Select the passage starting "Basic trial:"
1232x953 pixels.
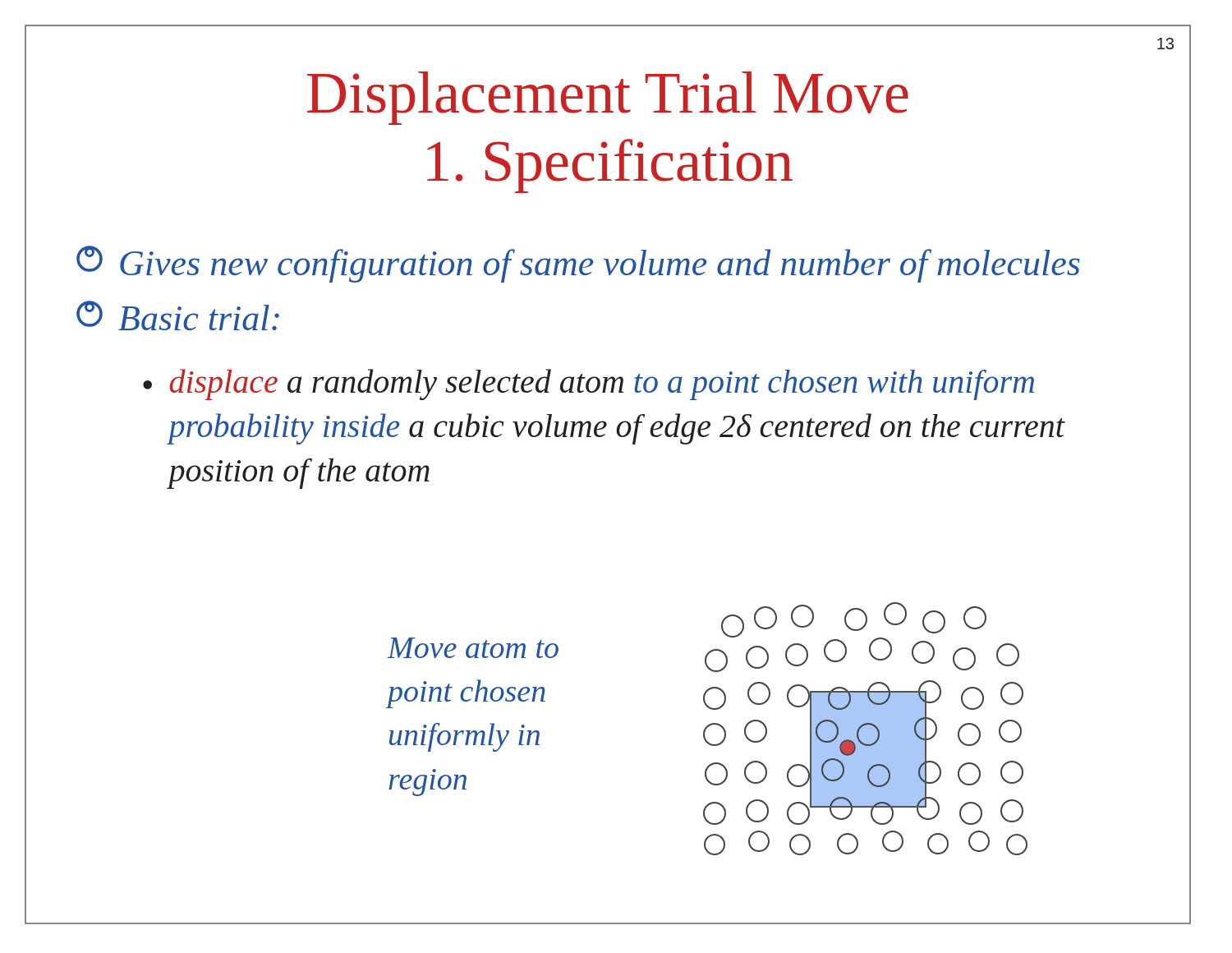179,319
